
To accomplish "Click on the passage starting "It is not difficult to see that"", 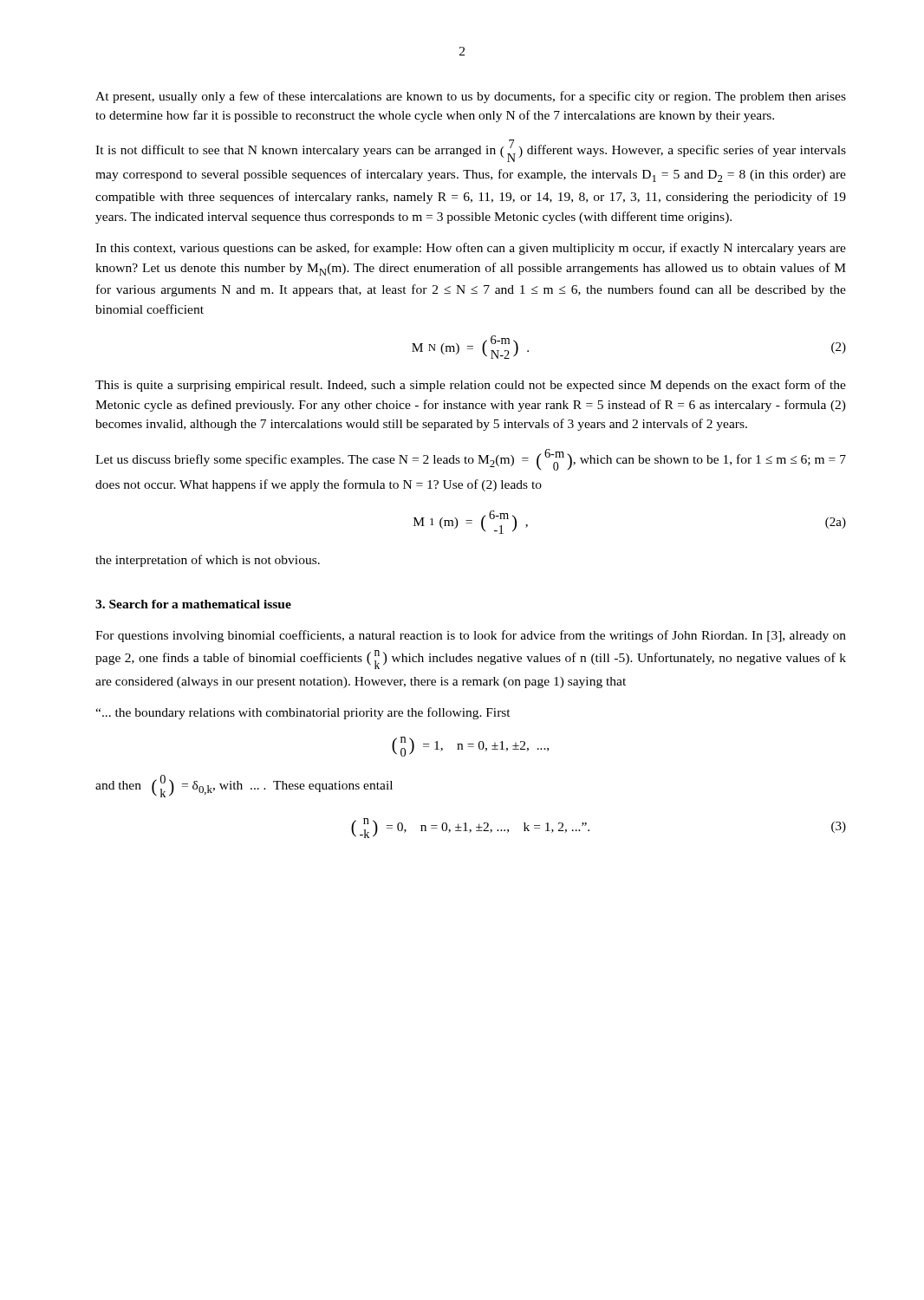I will point(471,182).
